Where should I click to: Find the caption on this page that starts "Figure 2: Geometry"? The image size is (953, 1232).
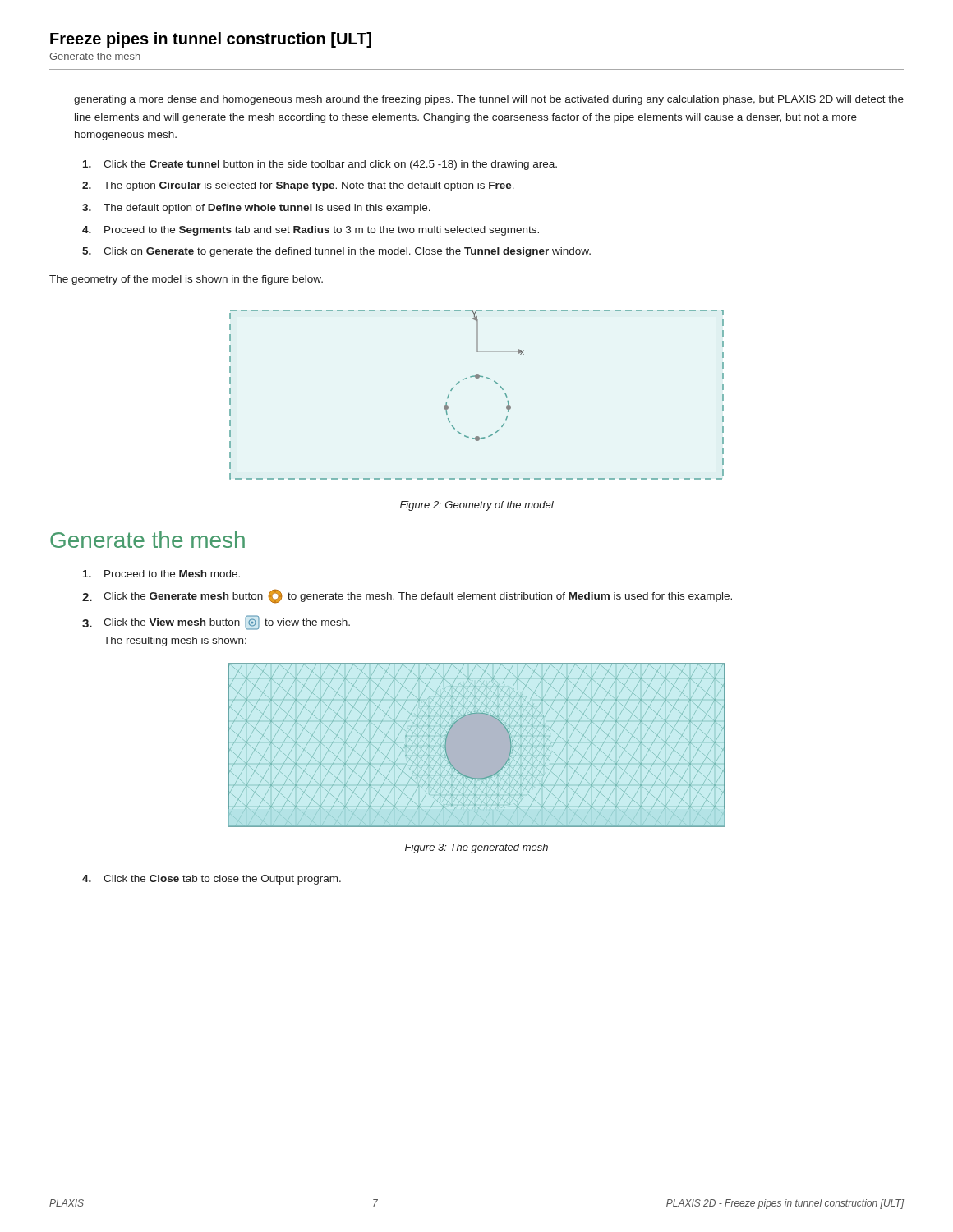(x=476, y=505)
